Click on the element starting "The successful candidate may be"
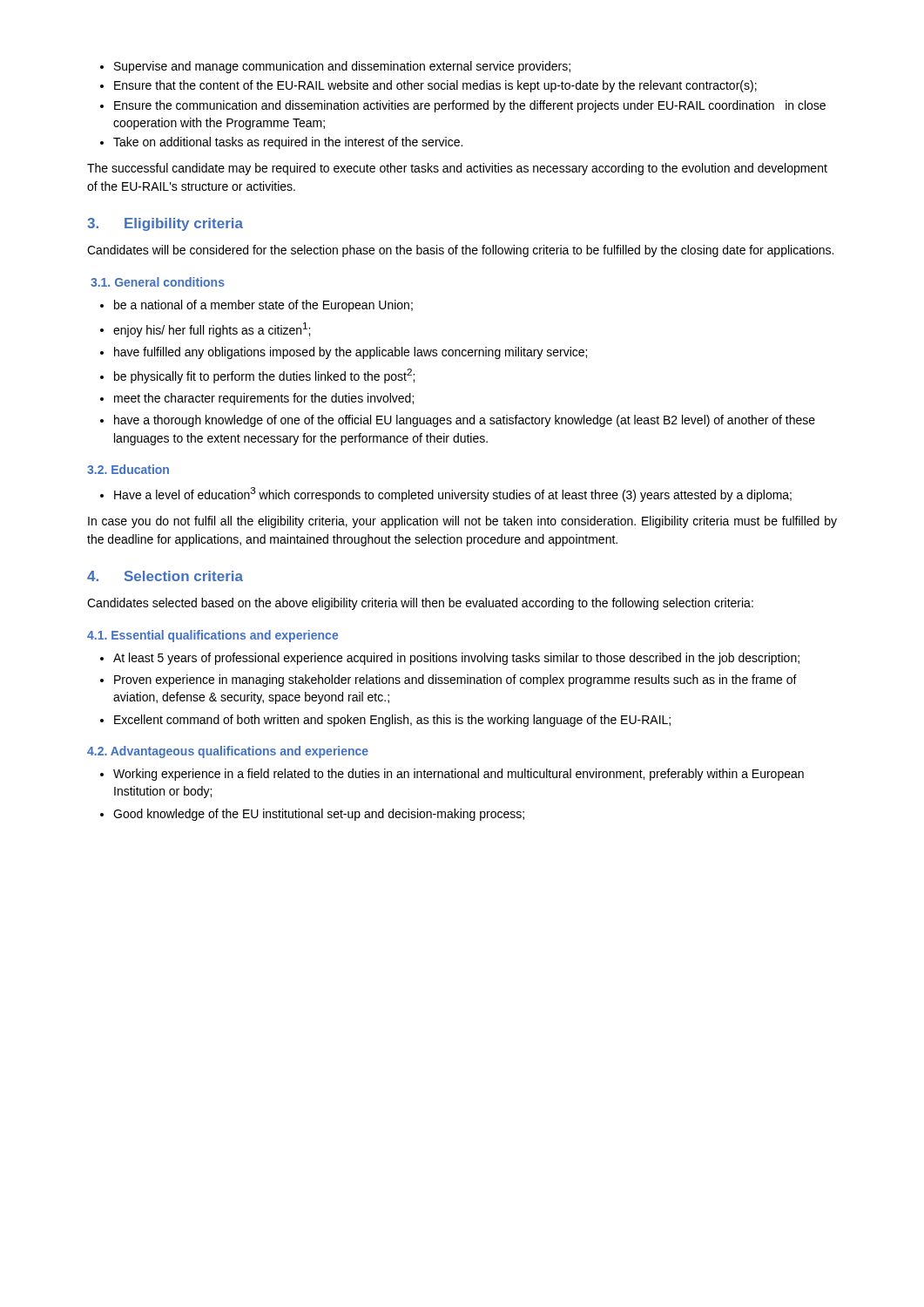Viewport: 924px width, 1307px height. [457, 178]
